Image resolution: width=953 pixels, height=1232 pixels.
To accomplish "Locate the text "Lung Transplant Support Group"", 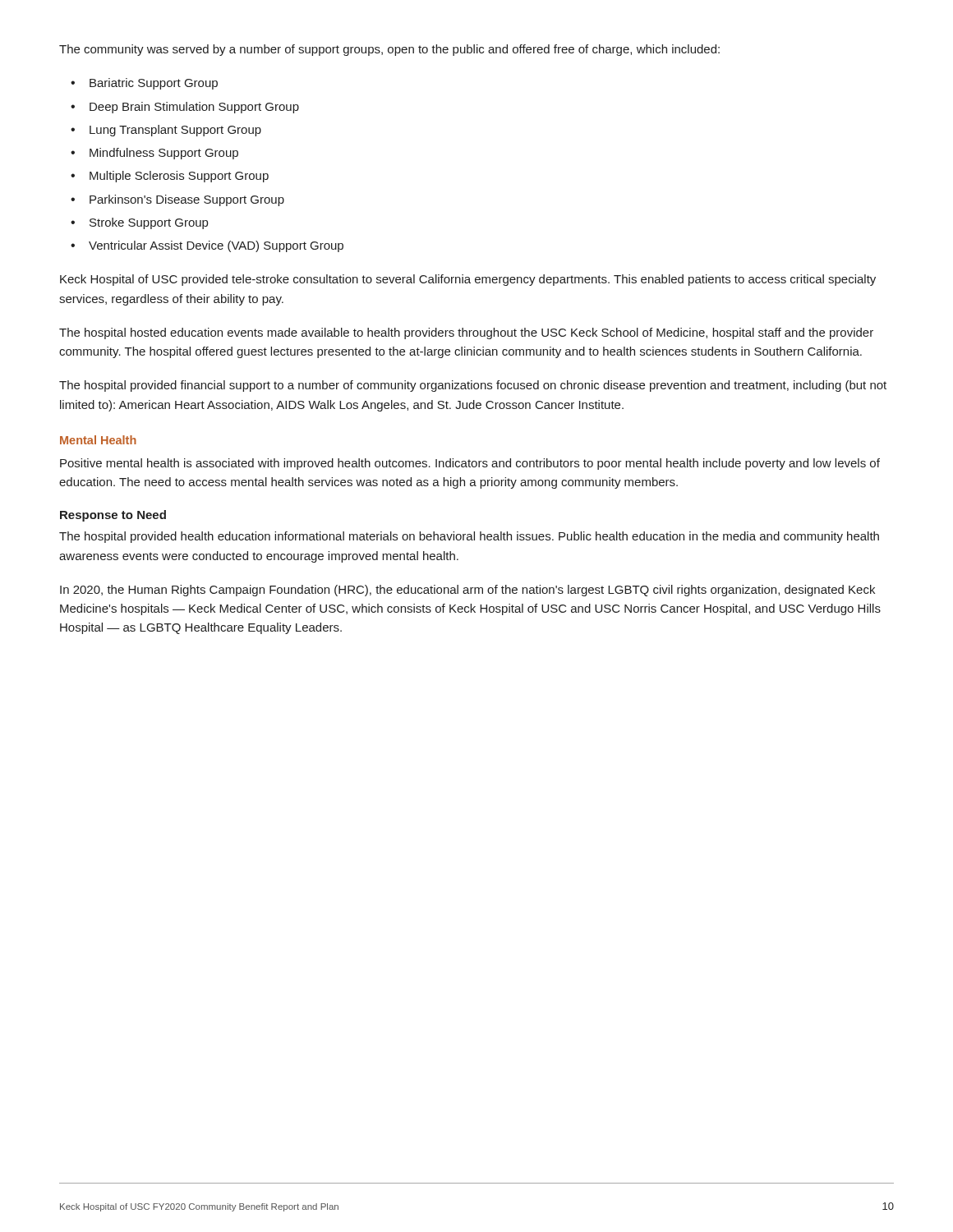I will (x=175, y=129).
